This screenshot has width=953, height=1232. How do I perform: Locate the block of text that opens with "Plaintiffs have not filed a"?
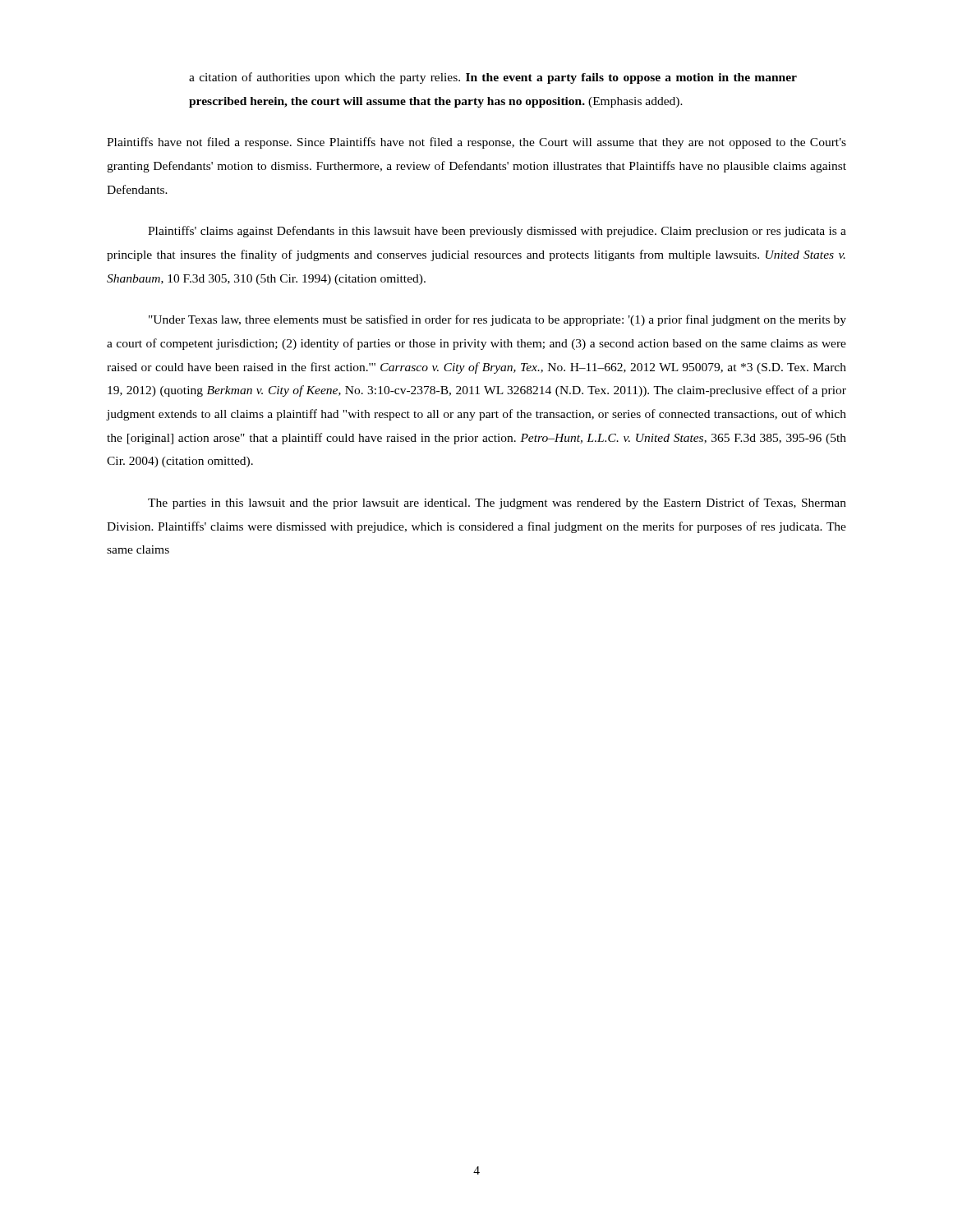(x=476, y=166)
